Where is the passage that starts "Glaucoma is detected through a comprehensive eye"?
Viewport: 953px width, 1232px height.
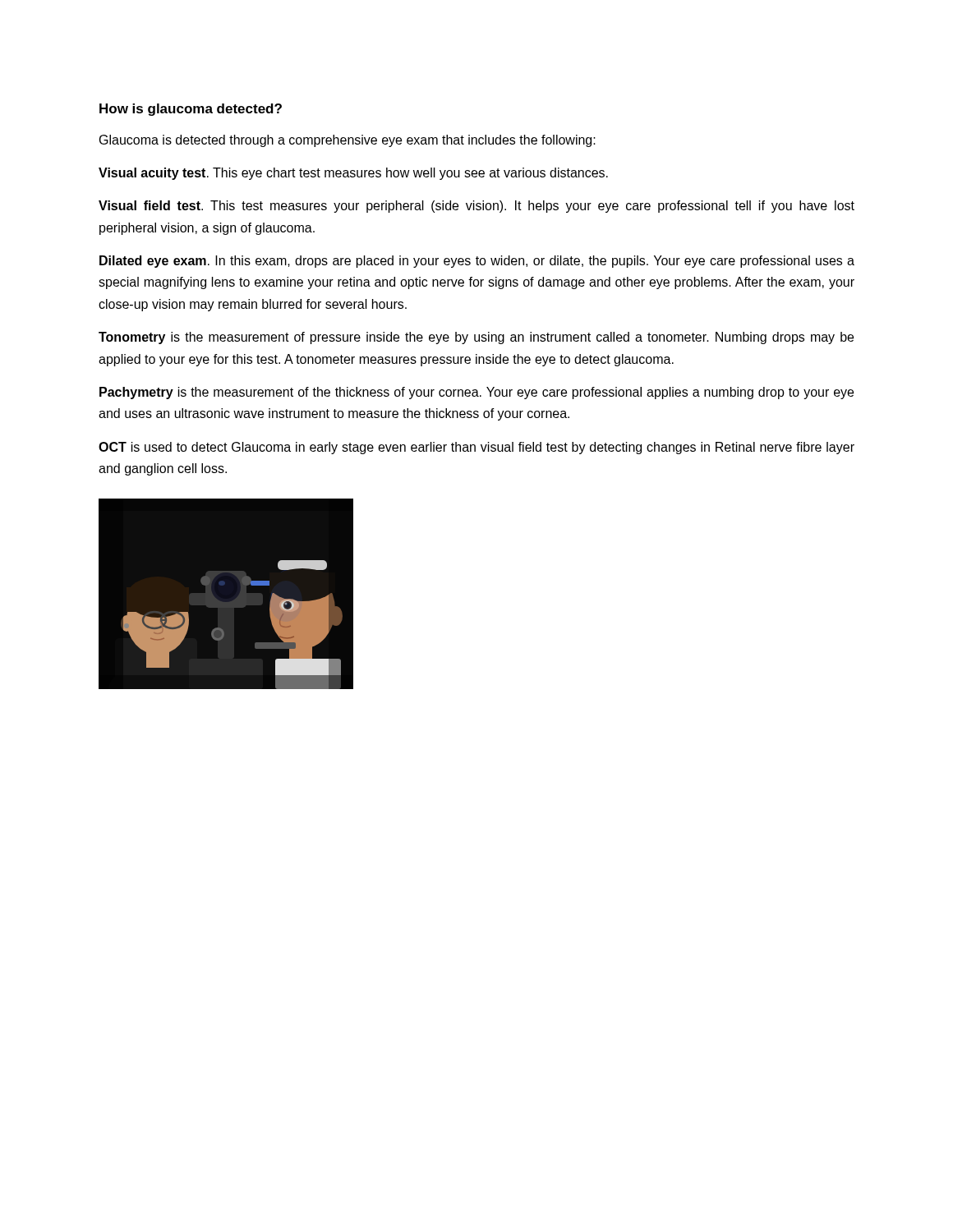(347, 140)
